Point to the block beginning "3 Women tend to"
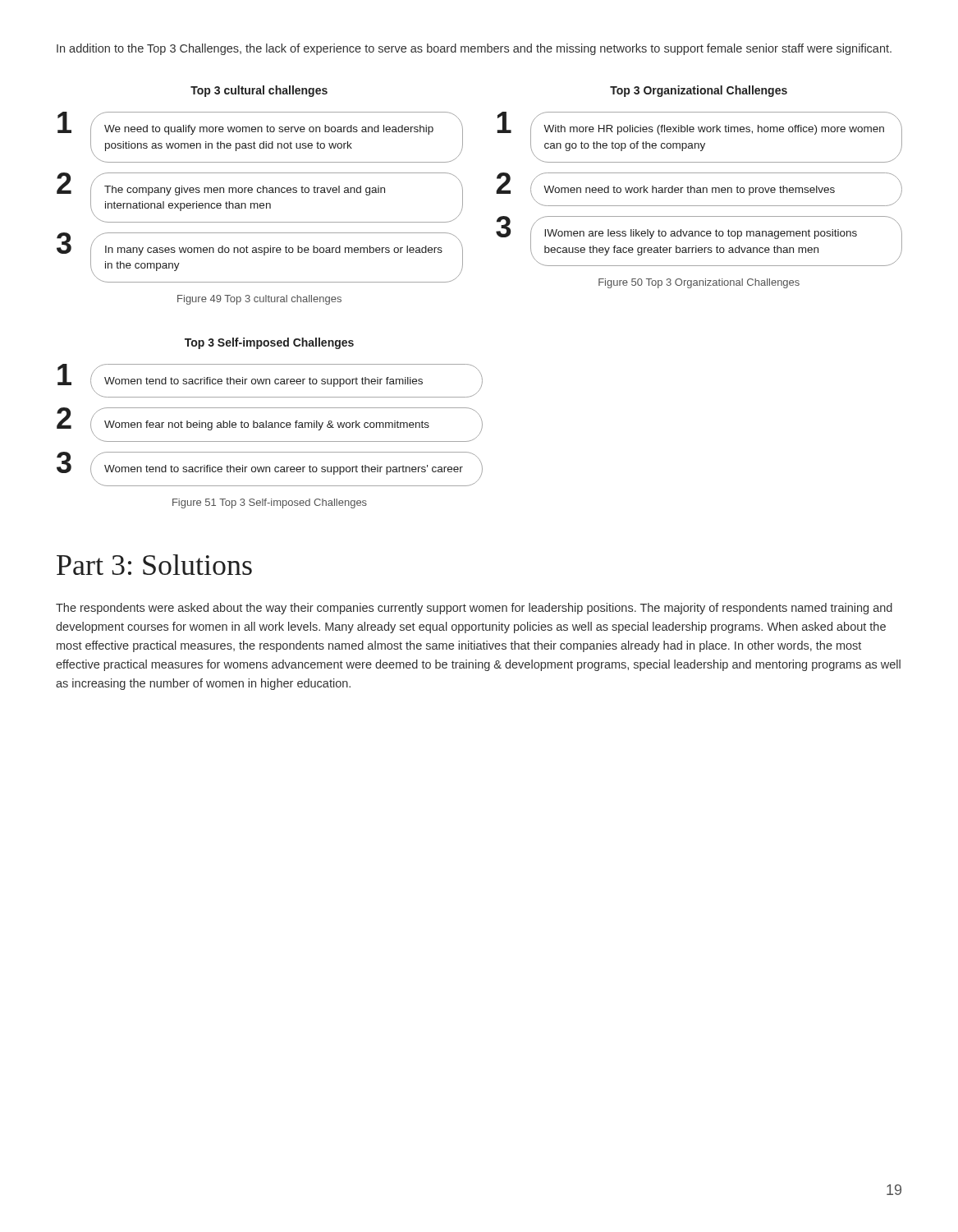The image size is (958, 1232). (269, 469)
